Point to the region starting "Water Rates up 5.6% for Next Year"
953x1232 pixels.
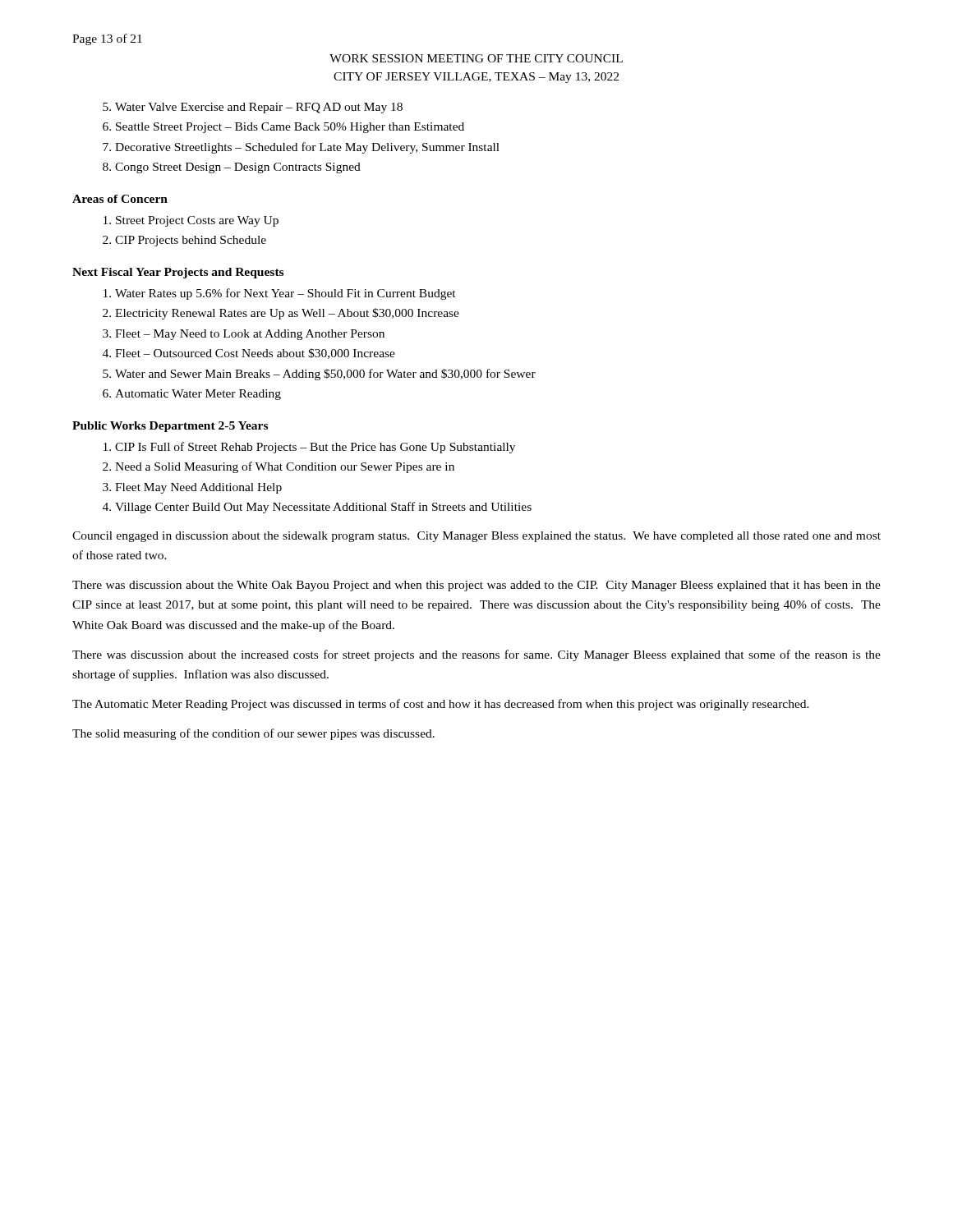285,293
